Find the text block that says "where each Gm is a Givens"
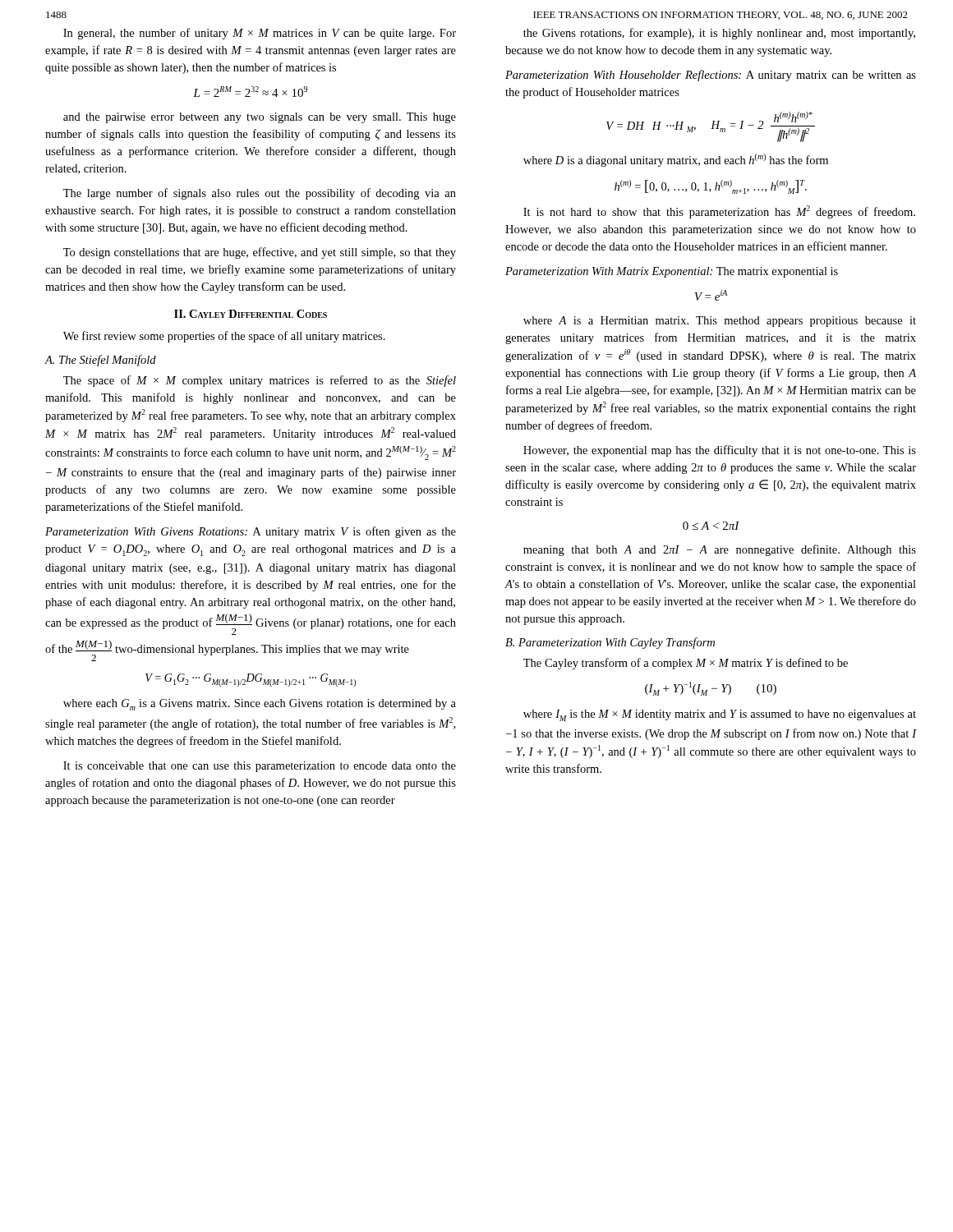Viewport: 953px width, 1232px height. (251, 722)
